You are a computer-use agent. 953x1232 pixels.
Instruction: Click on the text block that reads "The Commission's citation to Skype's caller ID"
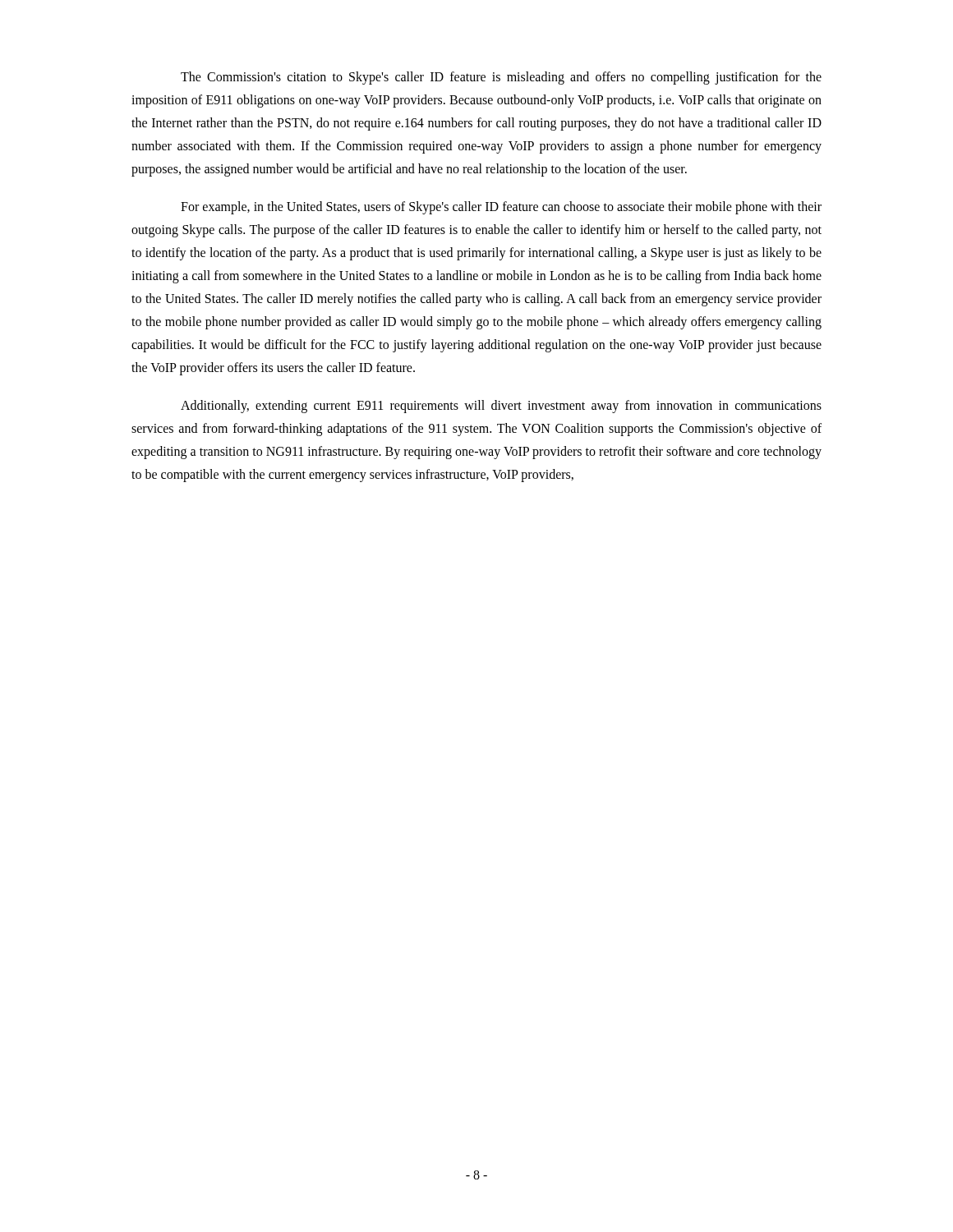[x=476, y=123]
